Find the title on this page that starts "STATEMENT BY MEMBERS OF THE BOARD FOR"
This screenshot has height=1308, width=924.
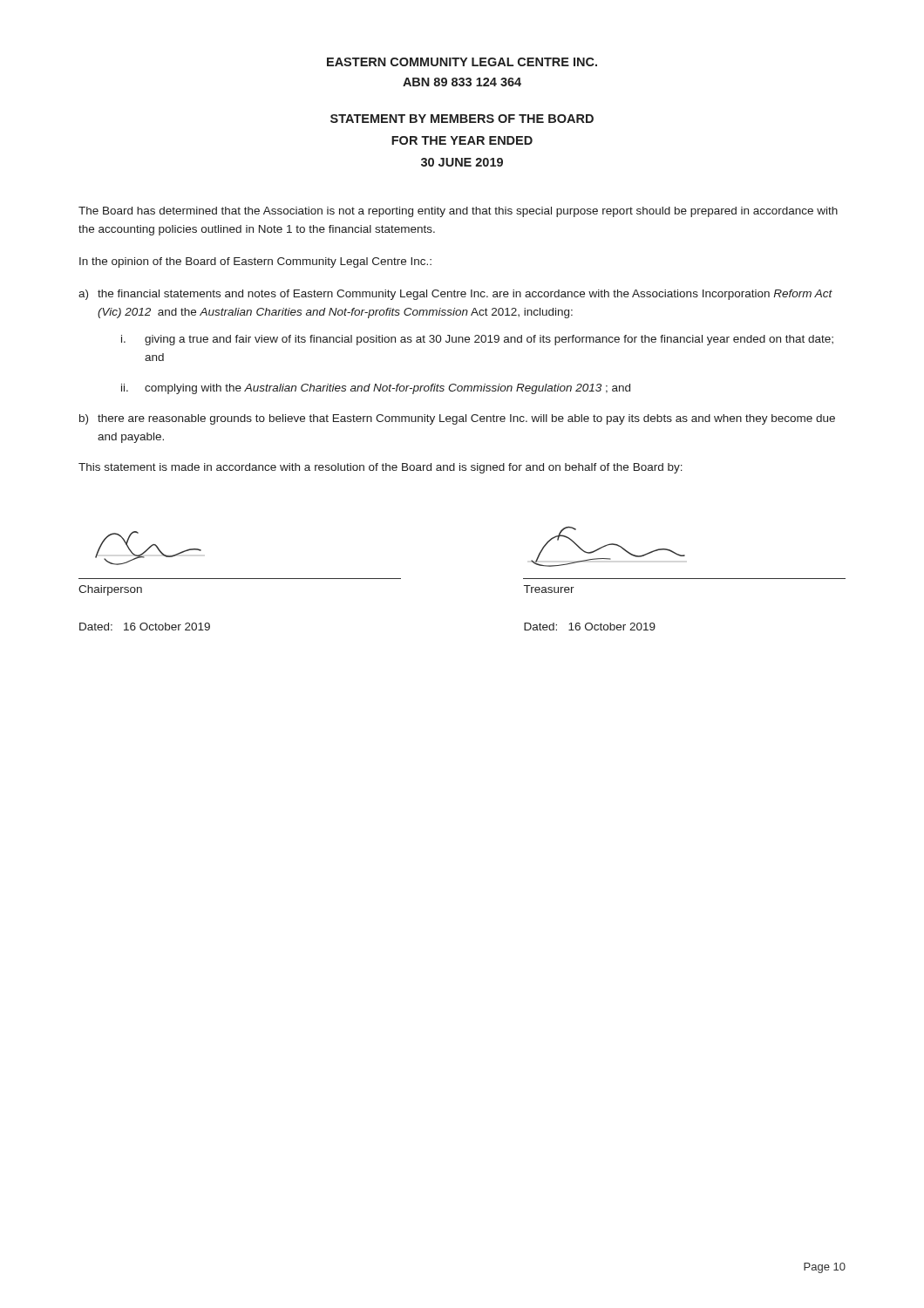point(462,140)
